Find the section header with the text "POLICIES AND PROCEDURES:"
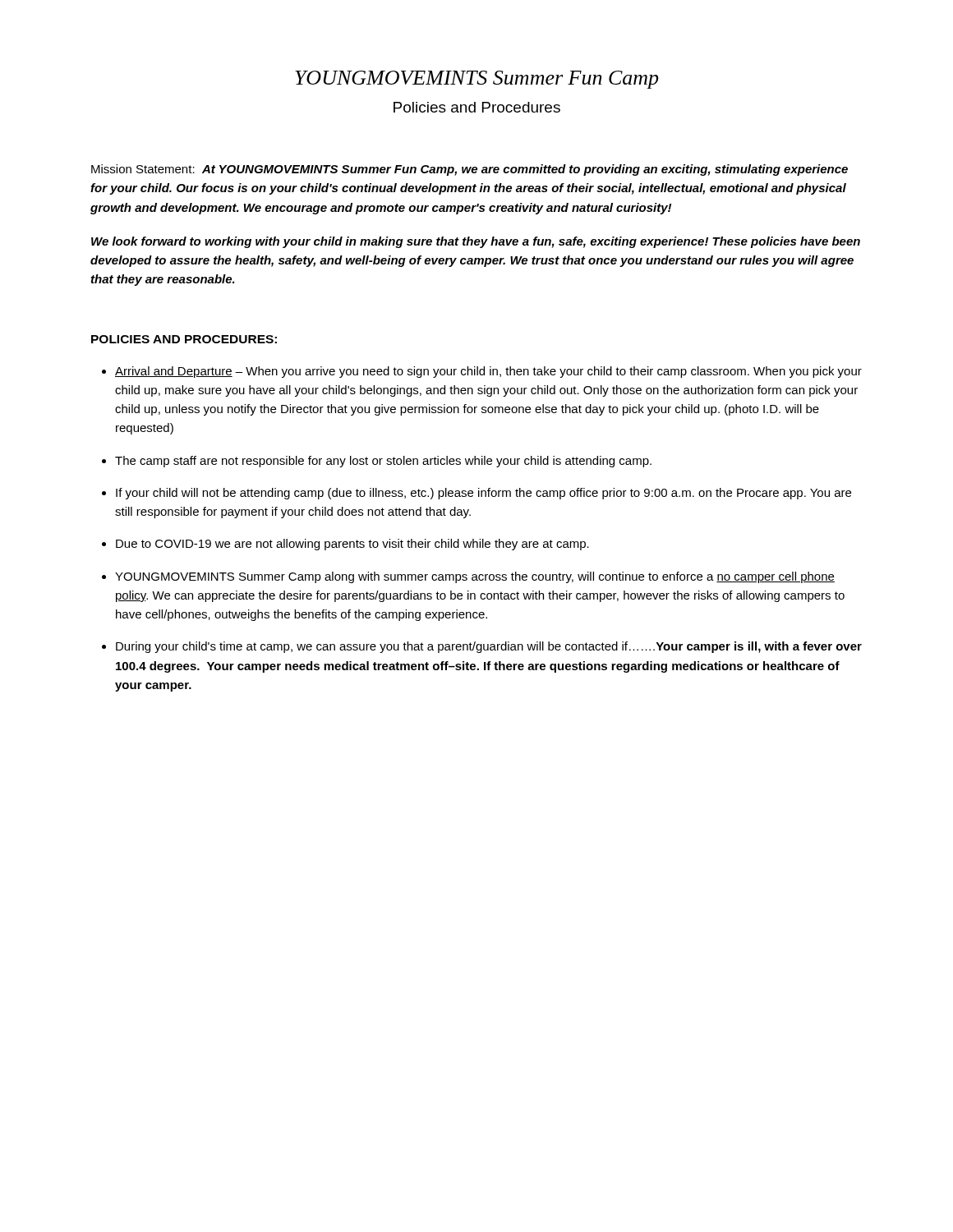This screenshot has width=953, height=1232. point(184,338)
